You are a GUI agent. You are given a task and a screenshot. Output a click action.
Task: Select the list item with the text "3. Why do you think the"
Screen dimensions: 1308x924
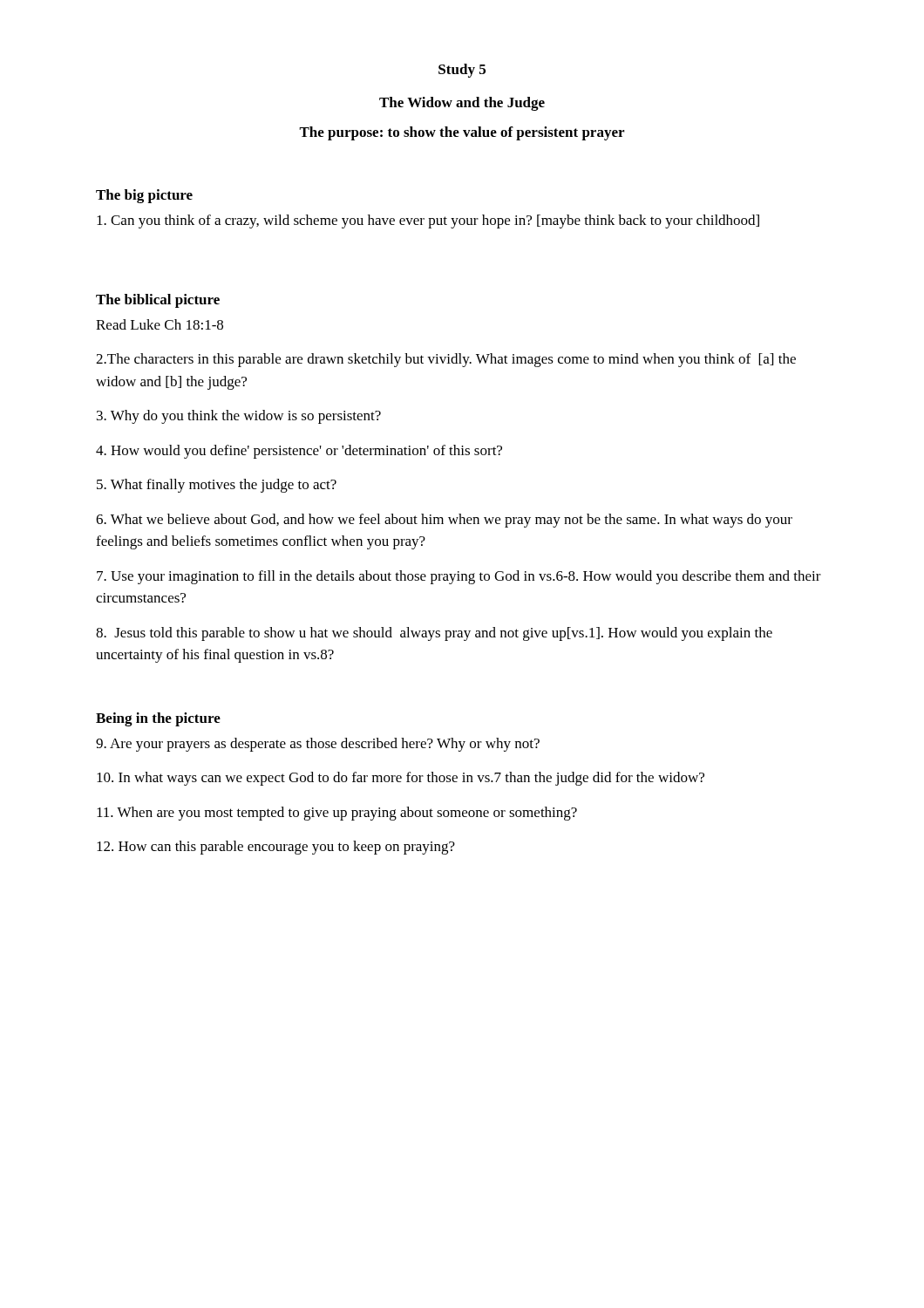tap(239, 415)
